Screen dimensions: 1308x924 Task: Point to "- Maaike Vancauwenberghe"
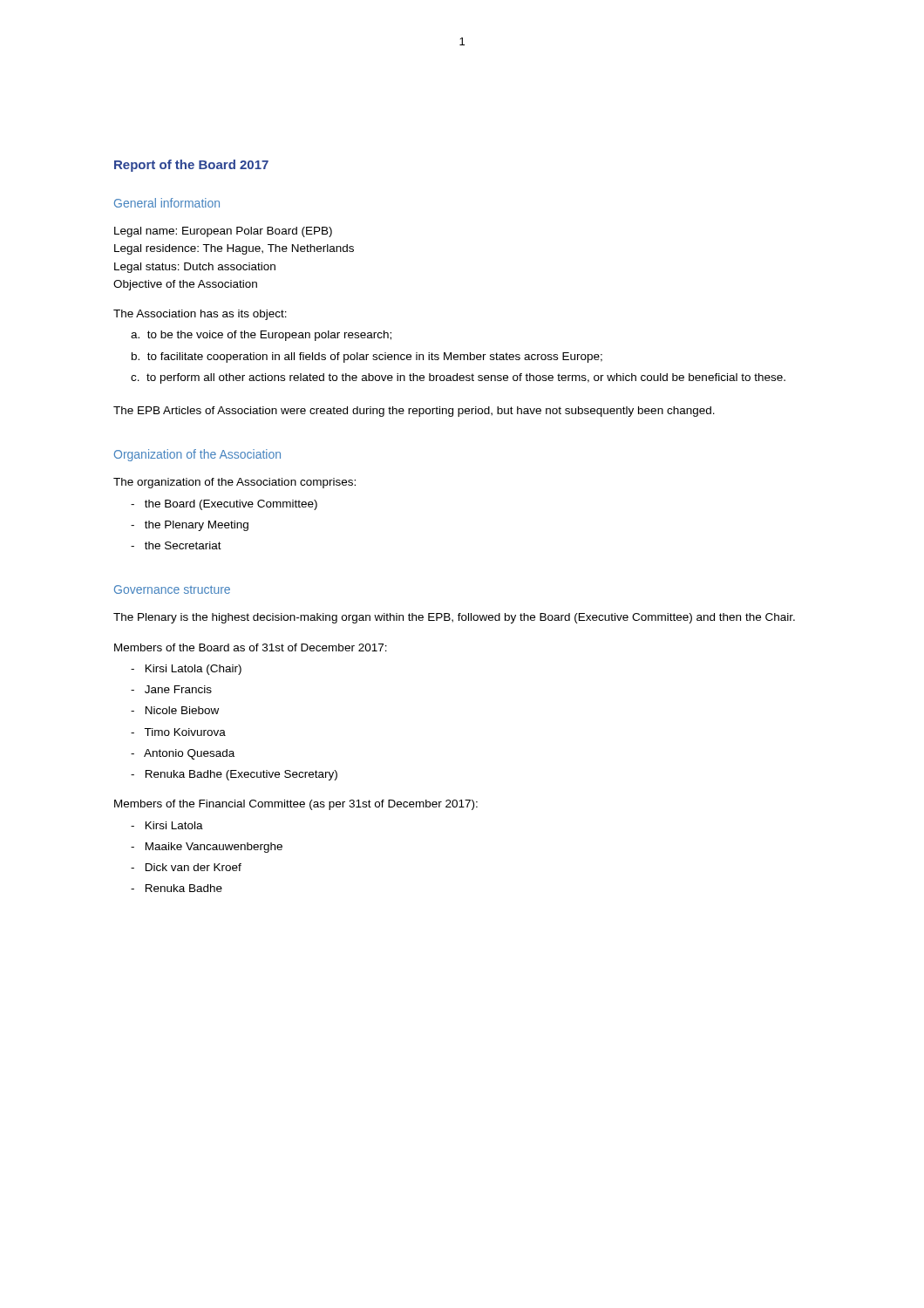(207, 846)
